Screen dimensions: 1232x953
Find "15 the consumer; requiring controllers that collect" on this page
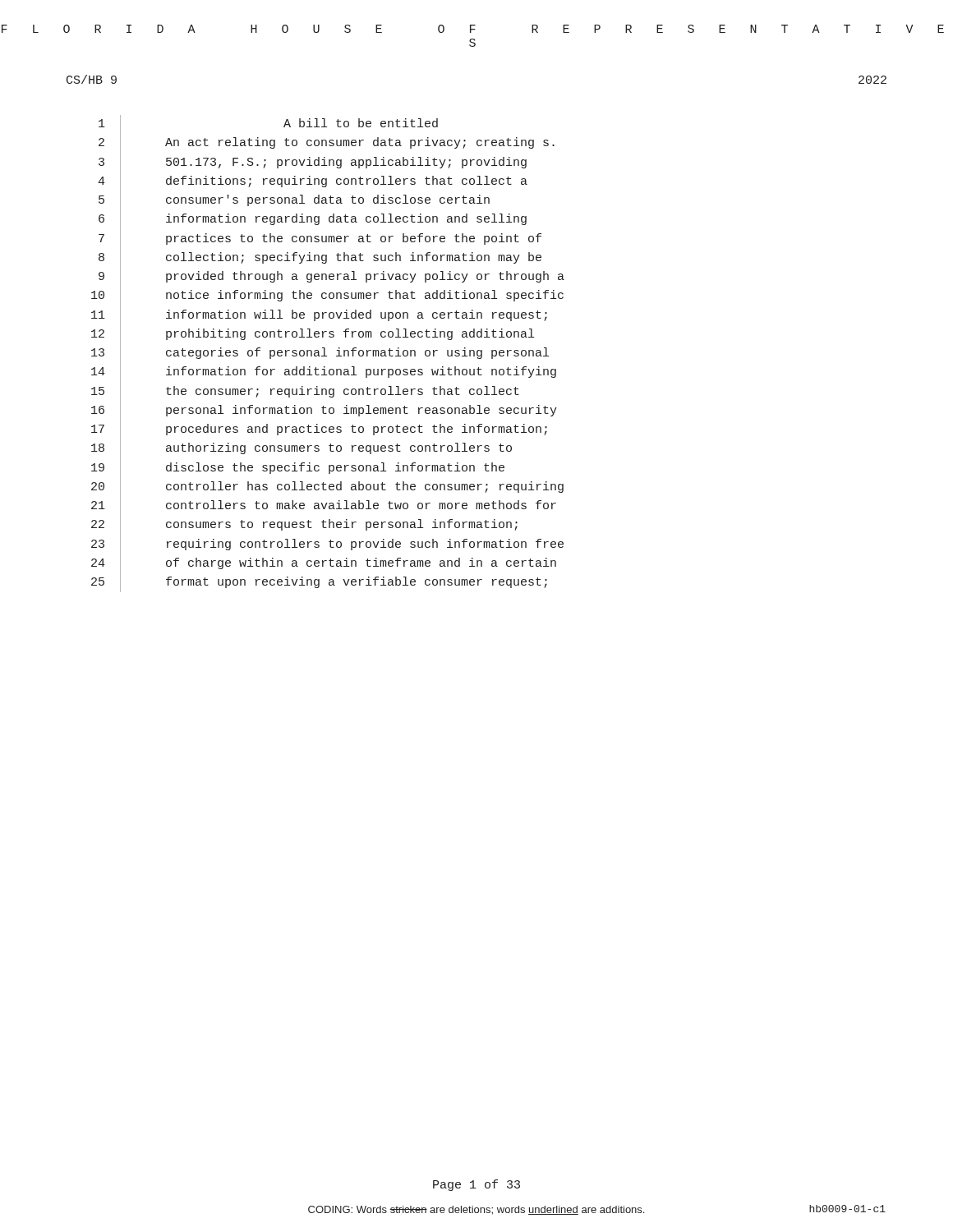[476, 392]
